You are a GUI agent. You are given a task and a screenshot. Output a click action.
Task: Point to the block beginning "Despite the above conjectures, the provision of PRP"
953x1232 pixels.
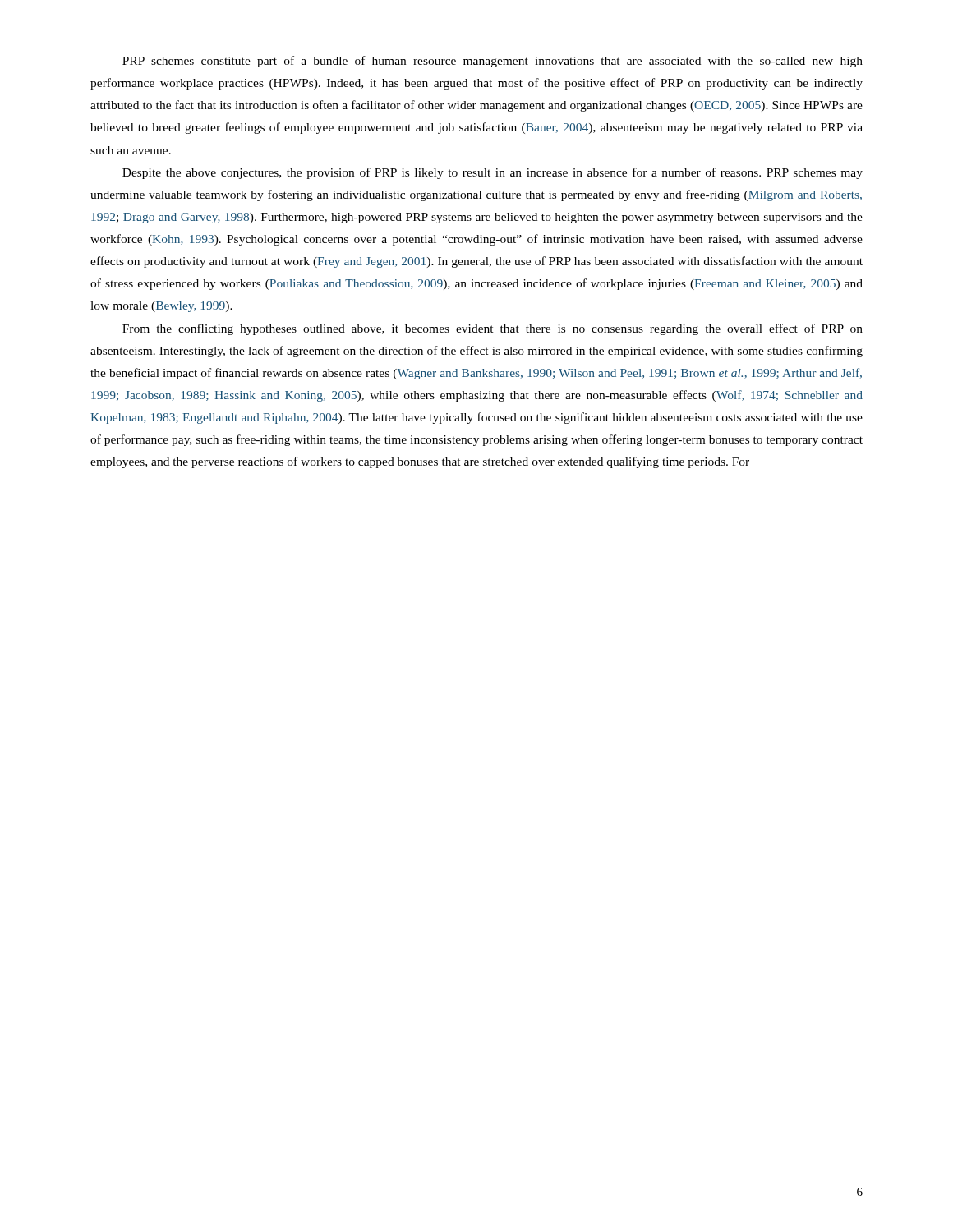[x=476, y=239]
